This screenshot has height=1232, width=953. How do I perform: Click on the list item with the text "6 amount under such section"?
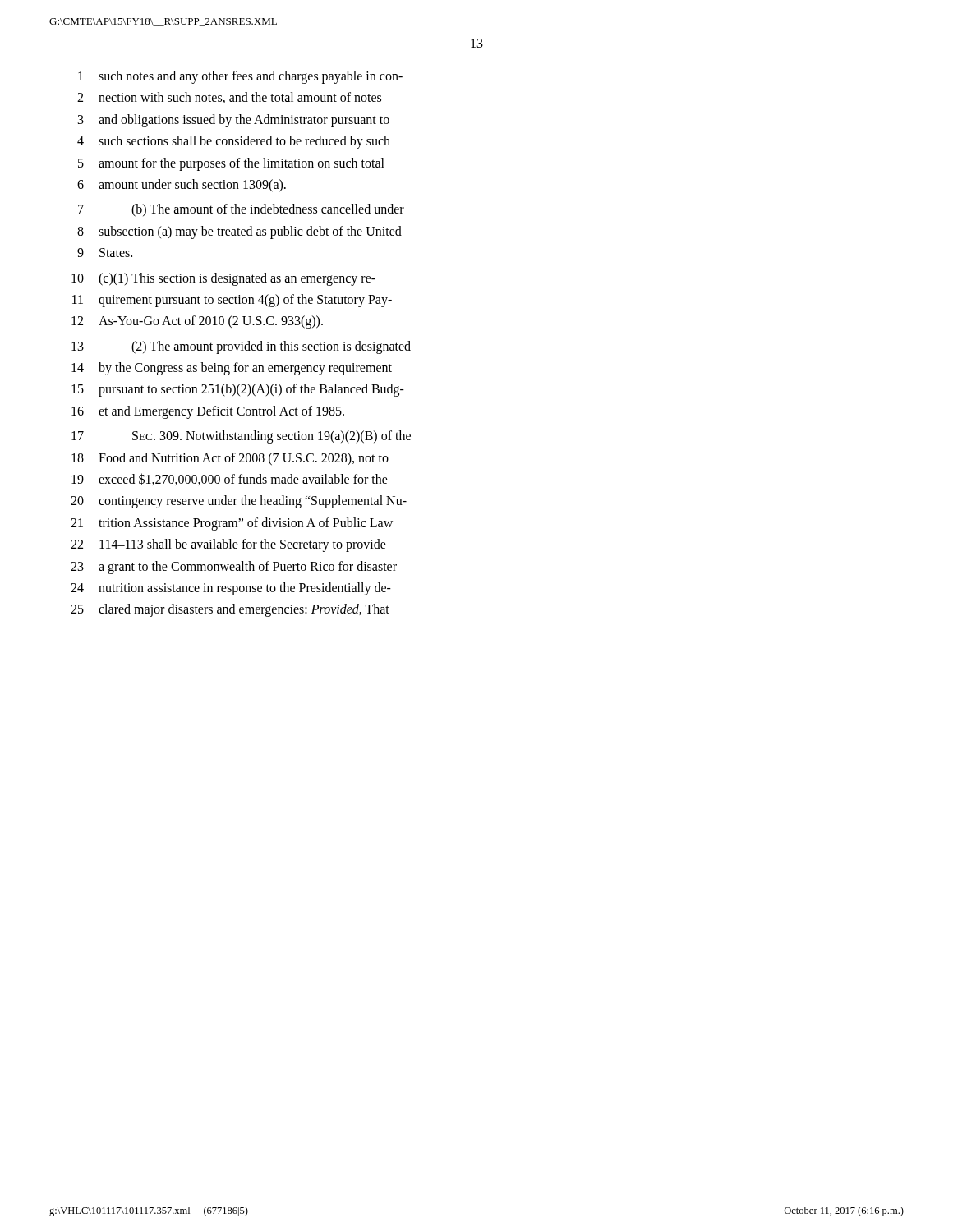click(182, 186)
